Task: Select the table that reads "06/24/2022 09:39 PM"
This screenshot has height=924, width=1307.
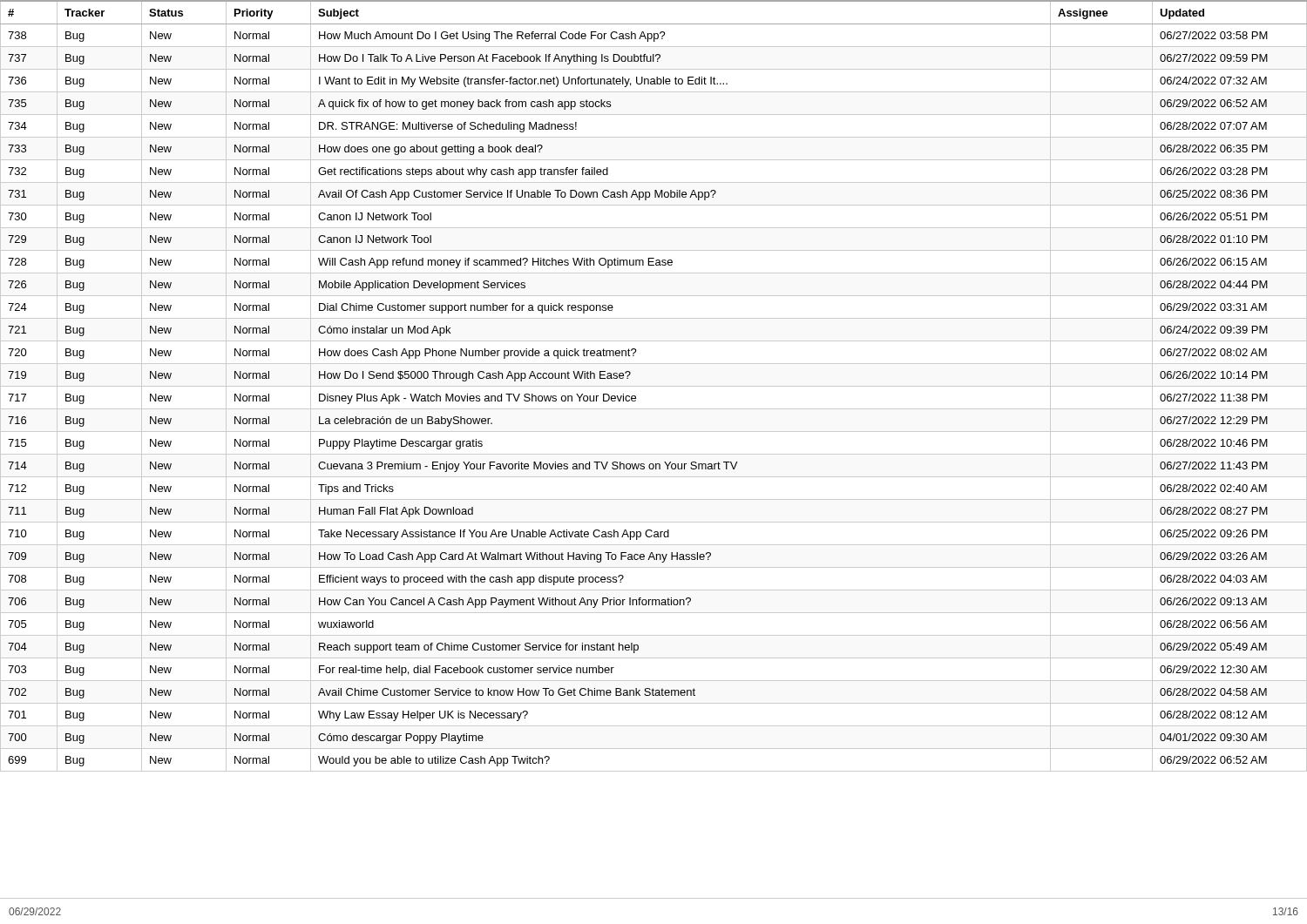Action: [x=654, y=449]
